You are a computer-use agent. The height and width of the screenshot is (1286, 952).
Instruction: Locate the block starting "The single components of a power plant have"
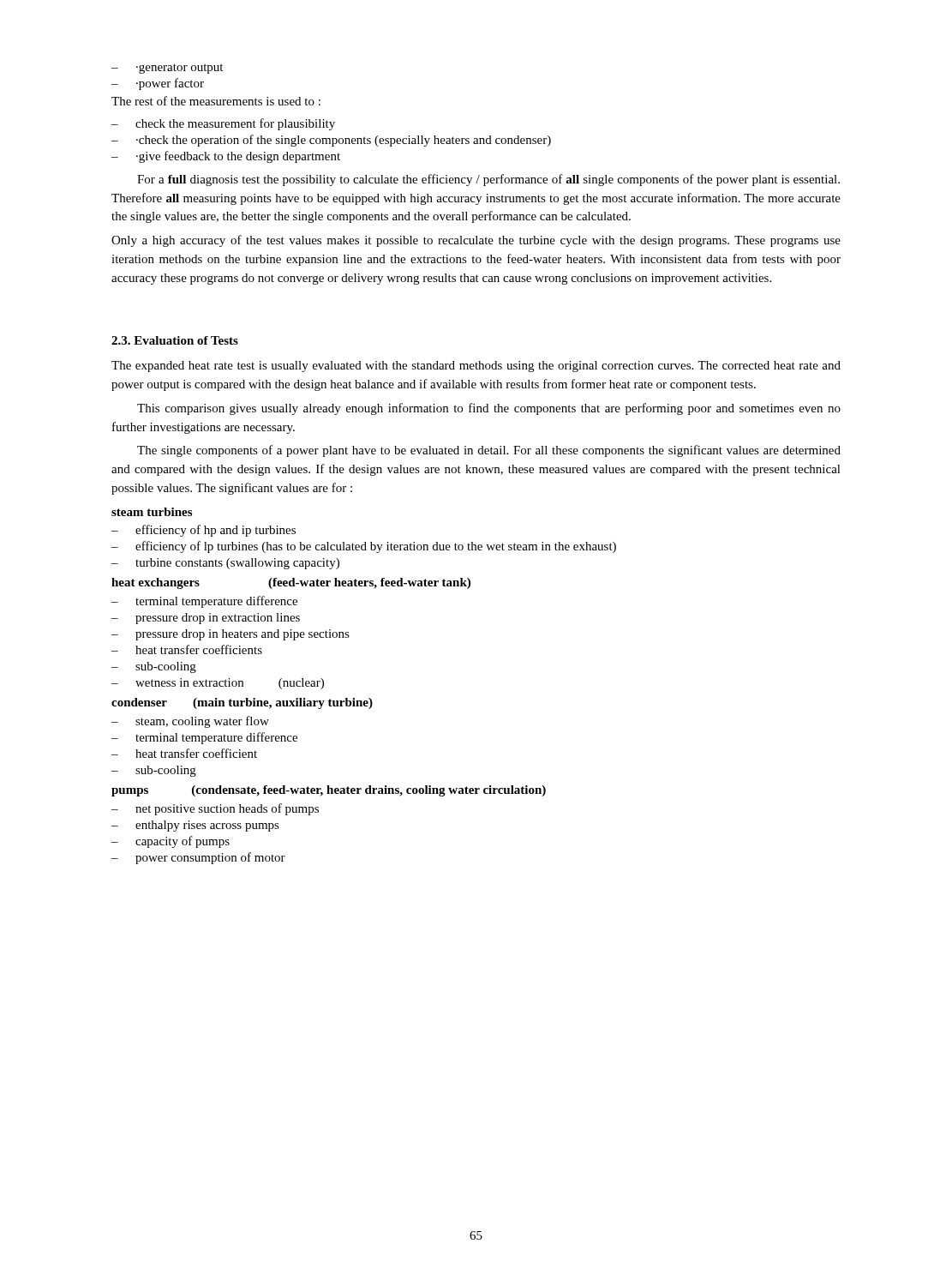click(x=476, y=469)
